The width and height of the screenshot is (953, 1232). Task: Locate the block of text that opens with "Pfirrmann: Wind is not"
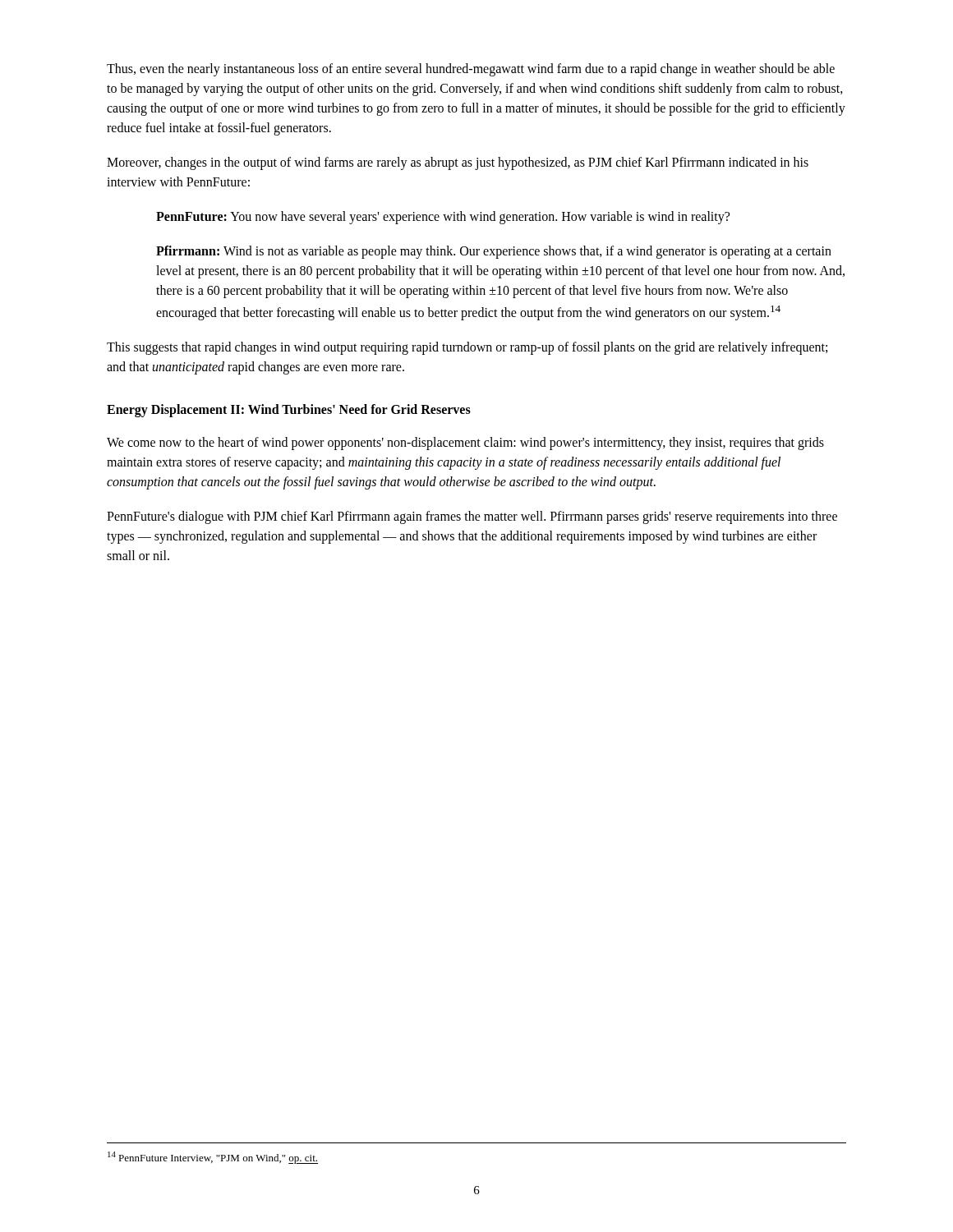point(501,282)
